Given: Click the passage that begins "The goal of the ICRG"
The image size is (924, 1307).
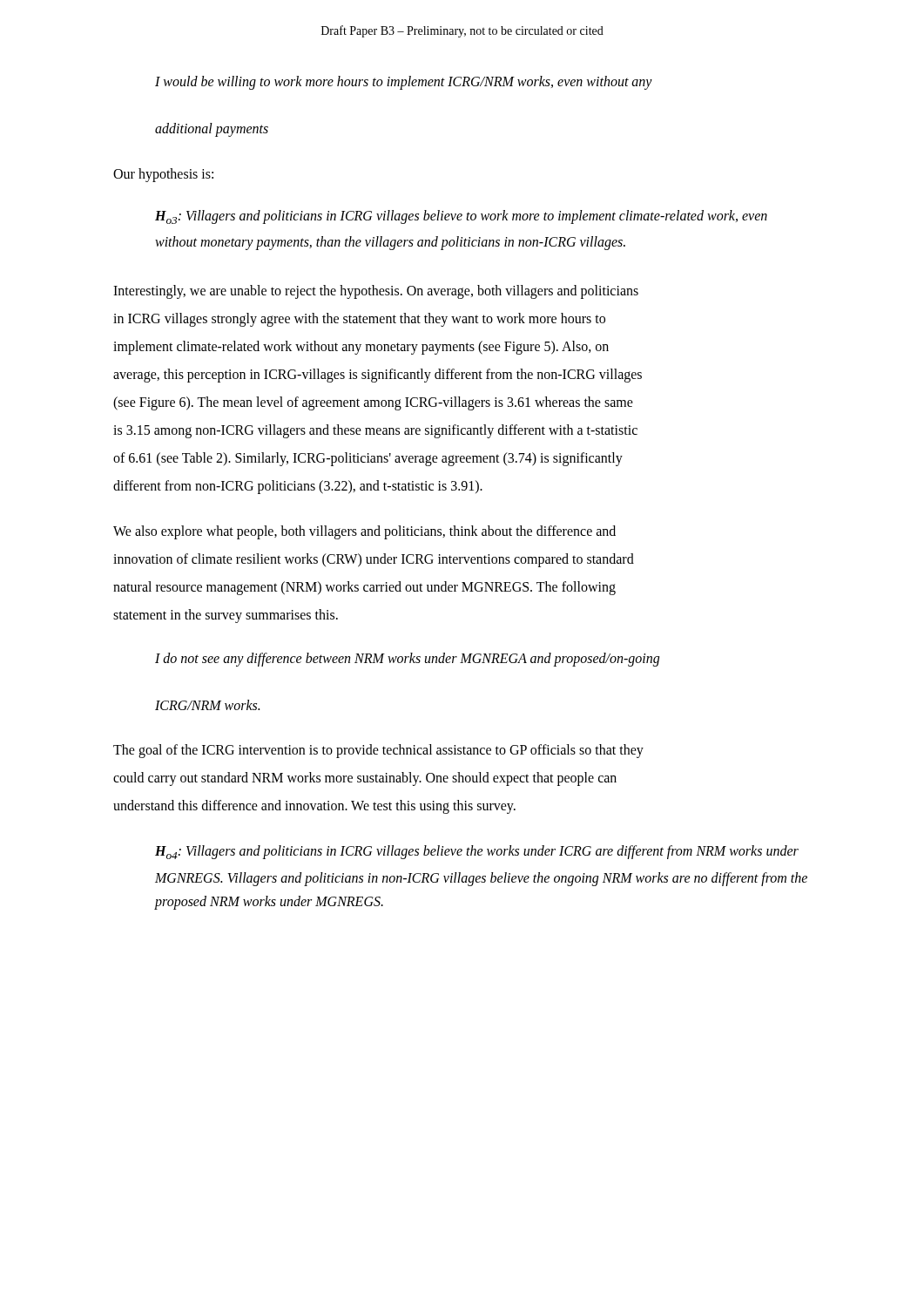Looking at the screenshot, I should click(378, 750).
